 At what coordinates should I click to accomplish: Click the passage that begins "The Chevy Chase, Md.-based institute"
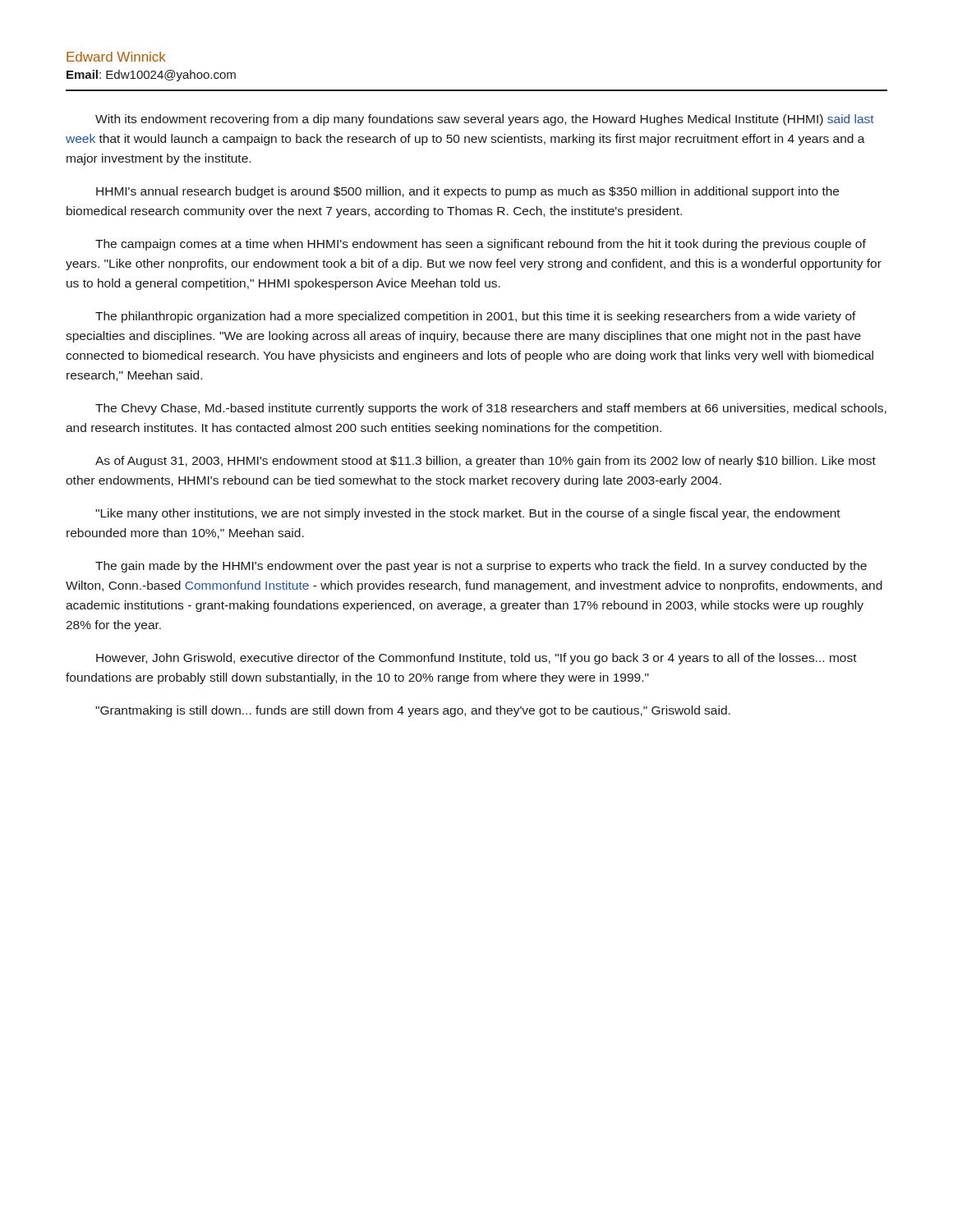476,418
